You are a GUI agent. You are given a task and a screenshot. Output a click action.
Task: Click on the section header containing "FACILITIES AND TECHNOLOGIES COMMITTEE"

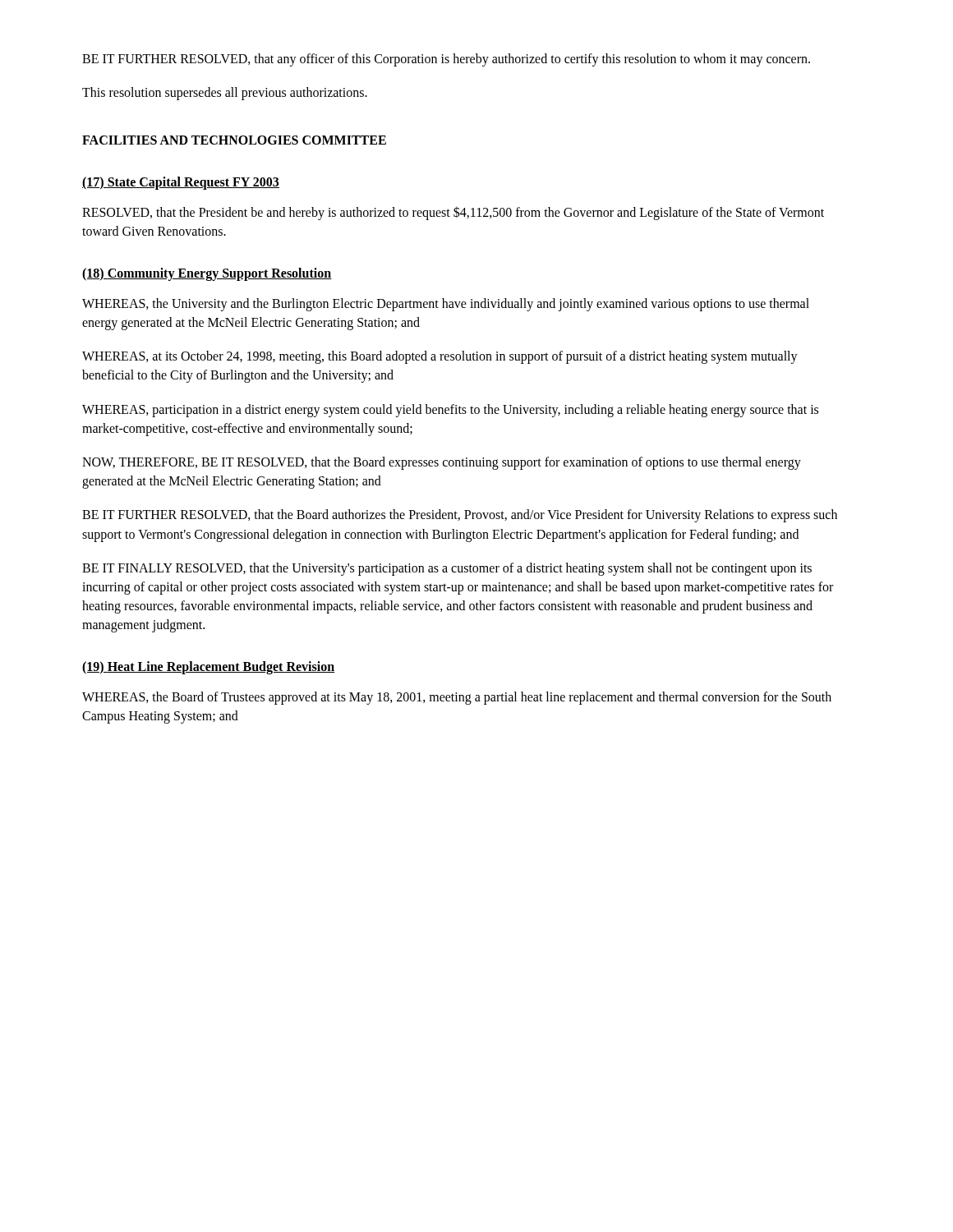pyautogui.click(x=234, y=140)
